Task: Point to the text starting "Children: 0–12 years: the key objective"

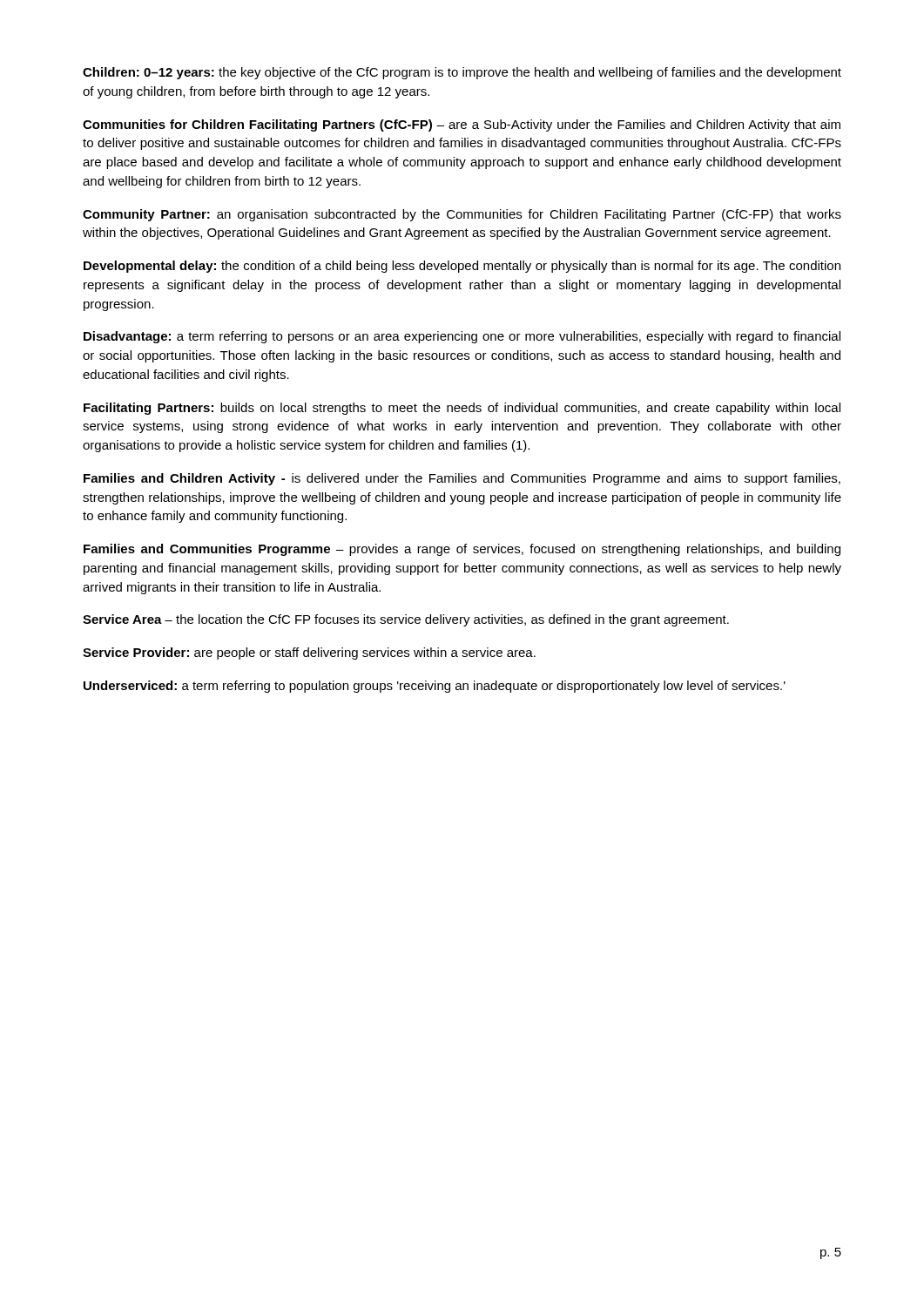Action: pyautogui.click(x=462, y=81)
